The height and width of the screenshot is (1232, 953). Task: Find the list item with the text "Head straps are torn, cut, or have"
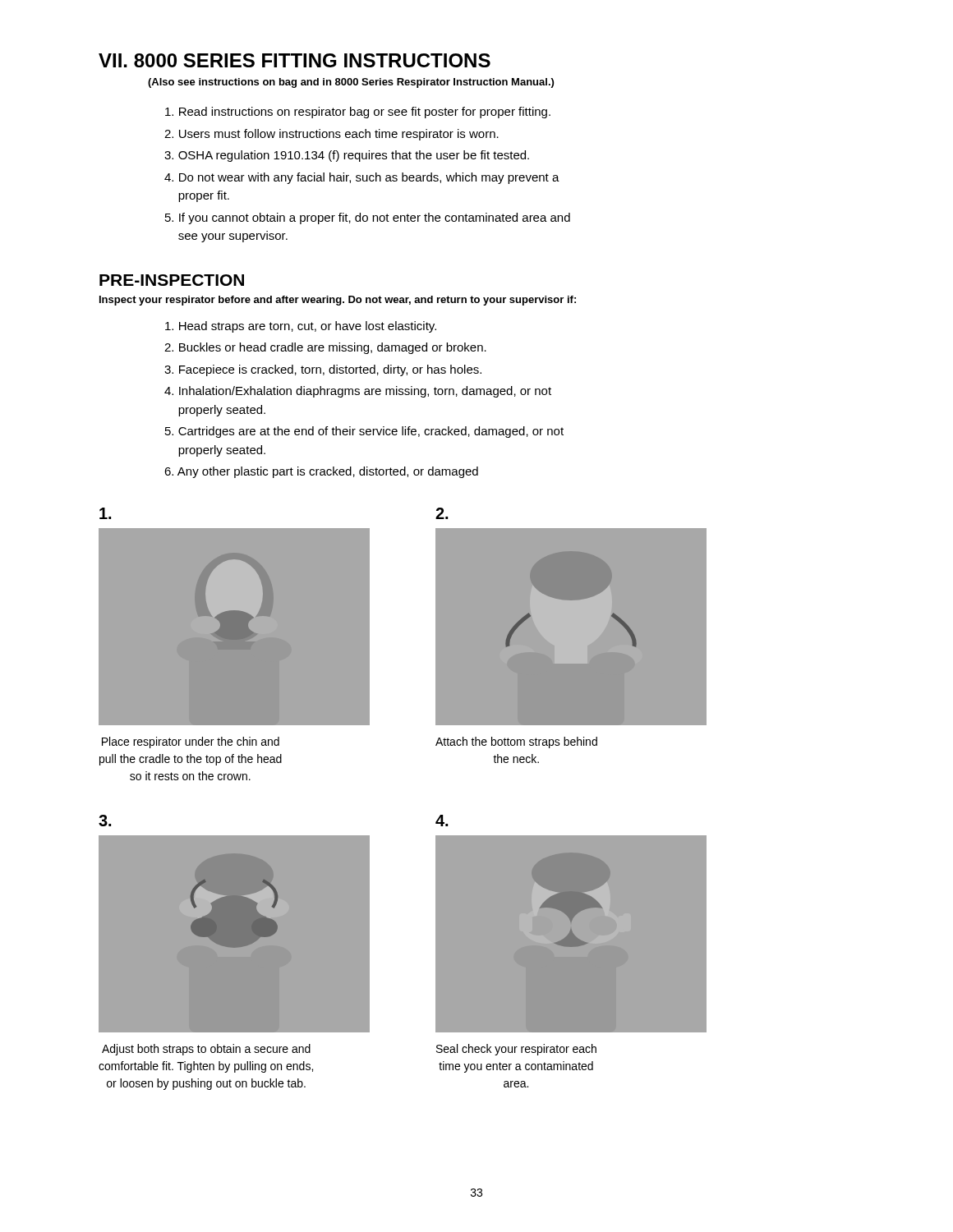pyautogui.click(x=301, y=325)
